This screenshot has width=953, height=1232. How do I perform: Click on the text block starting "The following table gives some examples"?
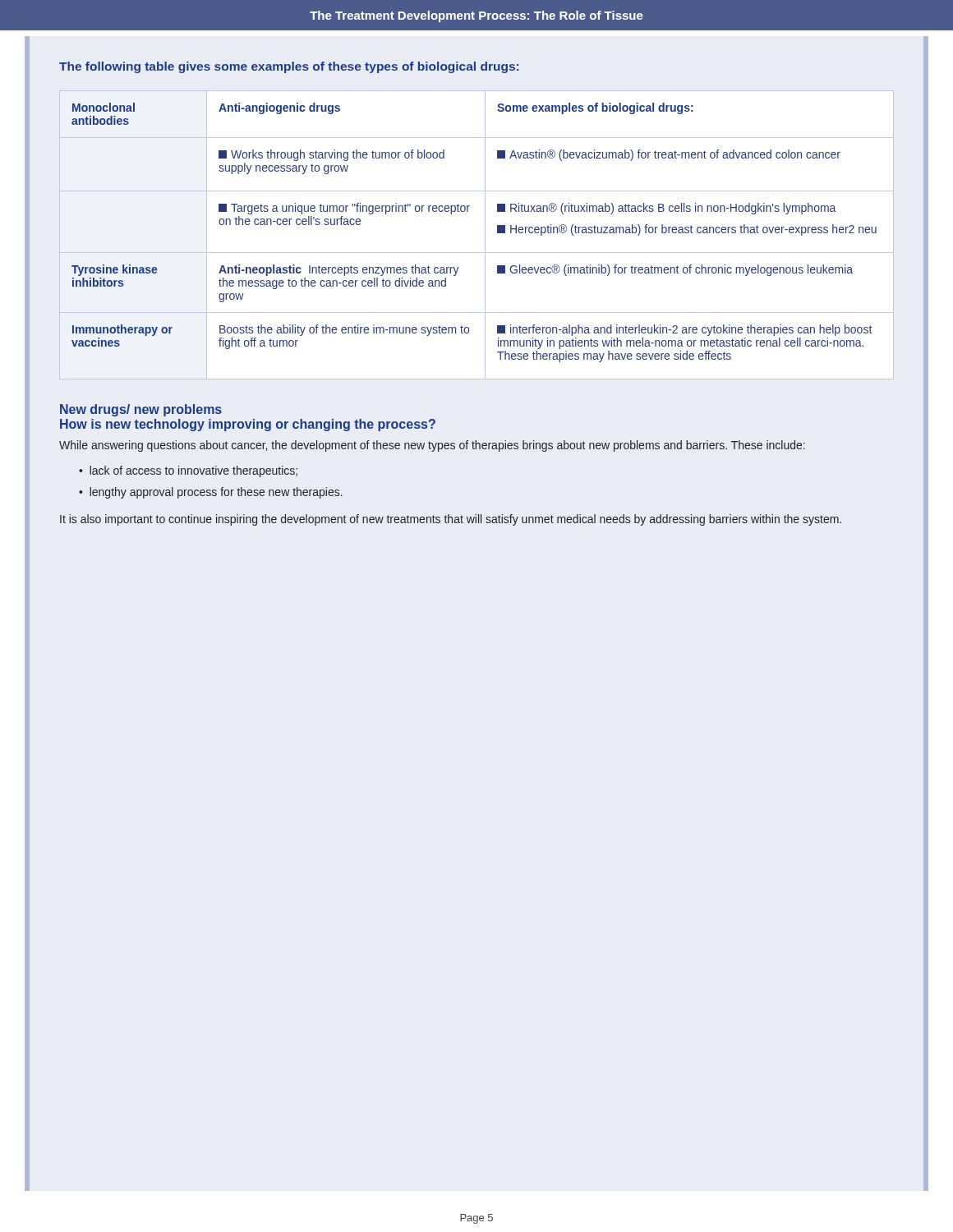pos(289,66)
